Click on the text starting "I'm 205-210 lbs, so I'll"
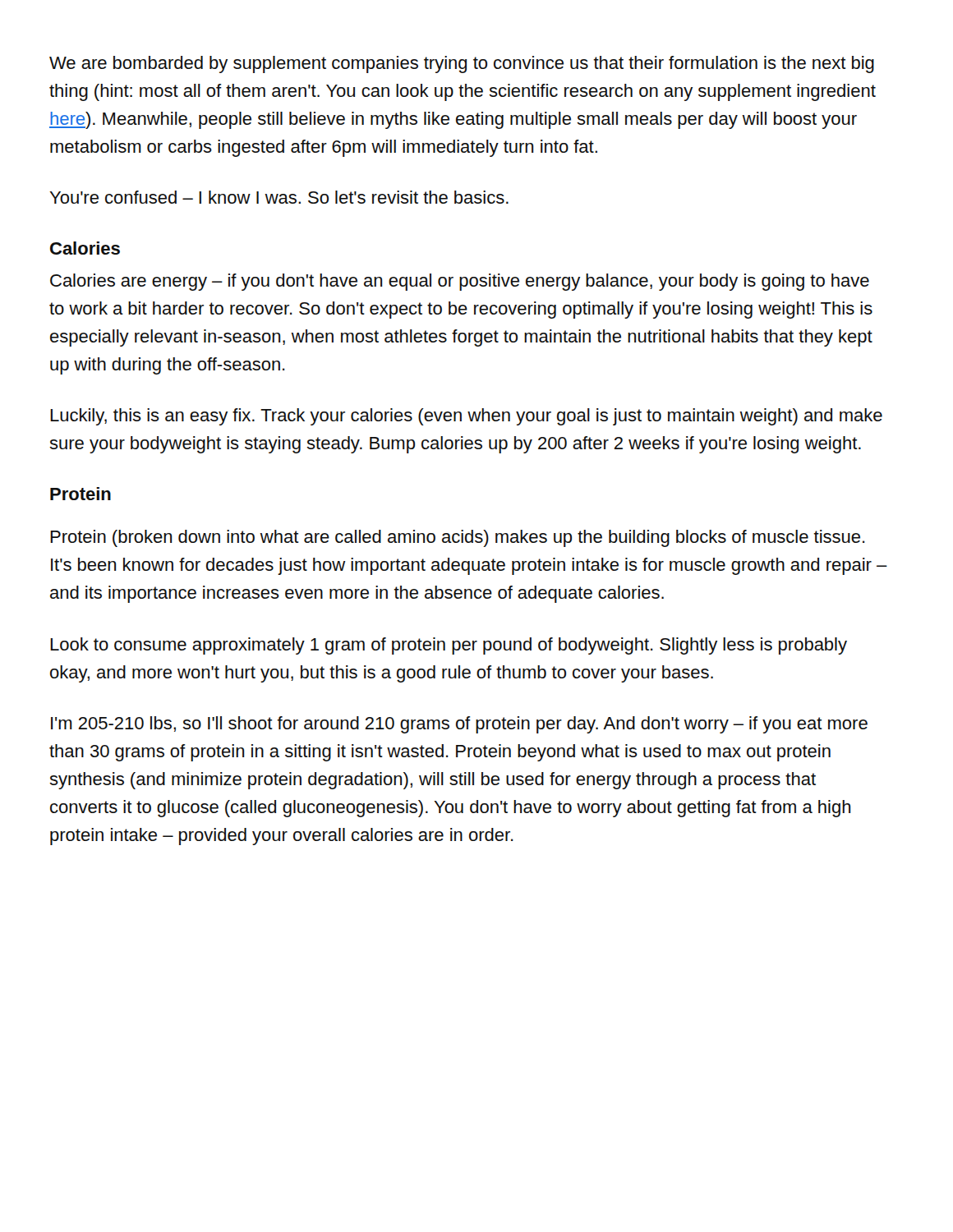 (459, 779)
